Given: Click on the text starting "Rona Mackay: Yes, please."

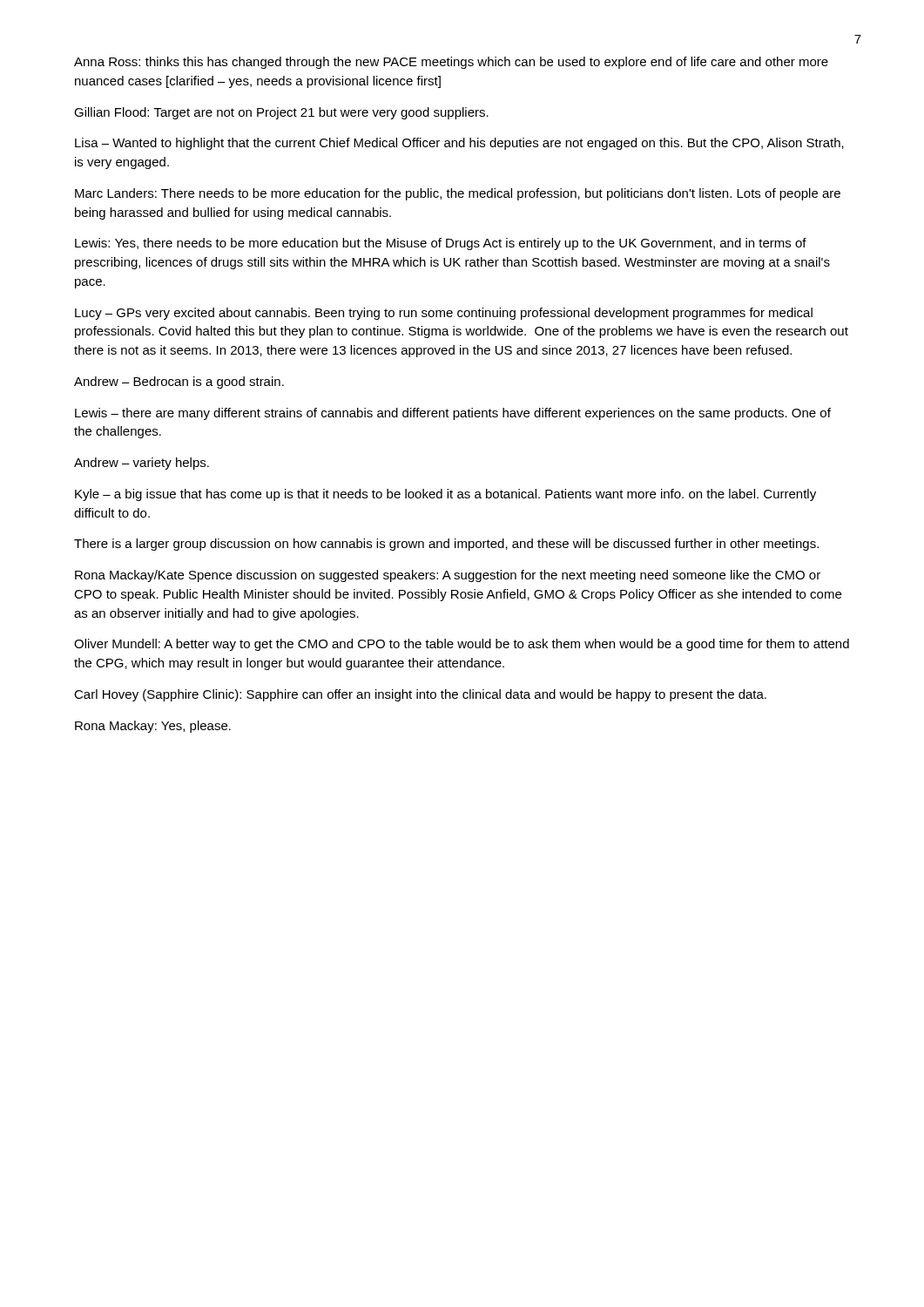Looking at the screenshot, I should (x=153, y=725).
